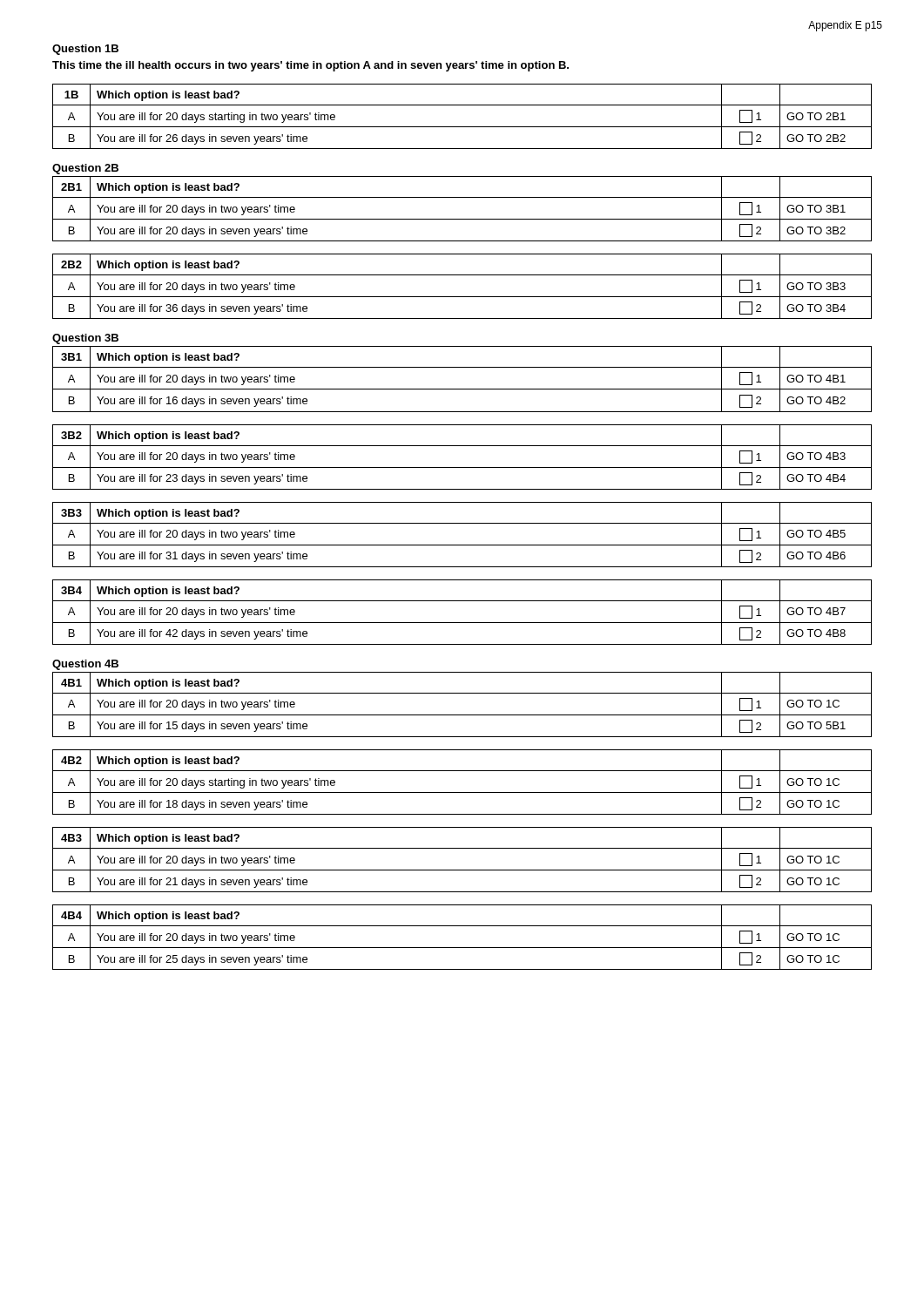Find the table that mentions "You are ill for 36"
924x1307 pixels.
(462, 286)
